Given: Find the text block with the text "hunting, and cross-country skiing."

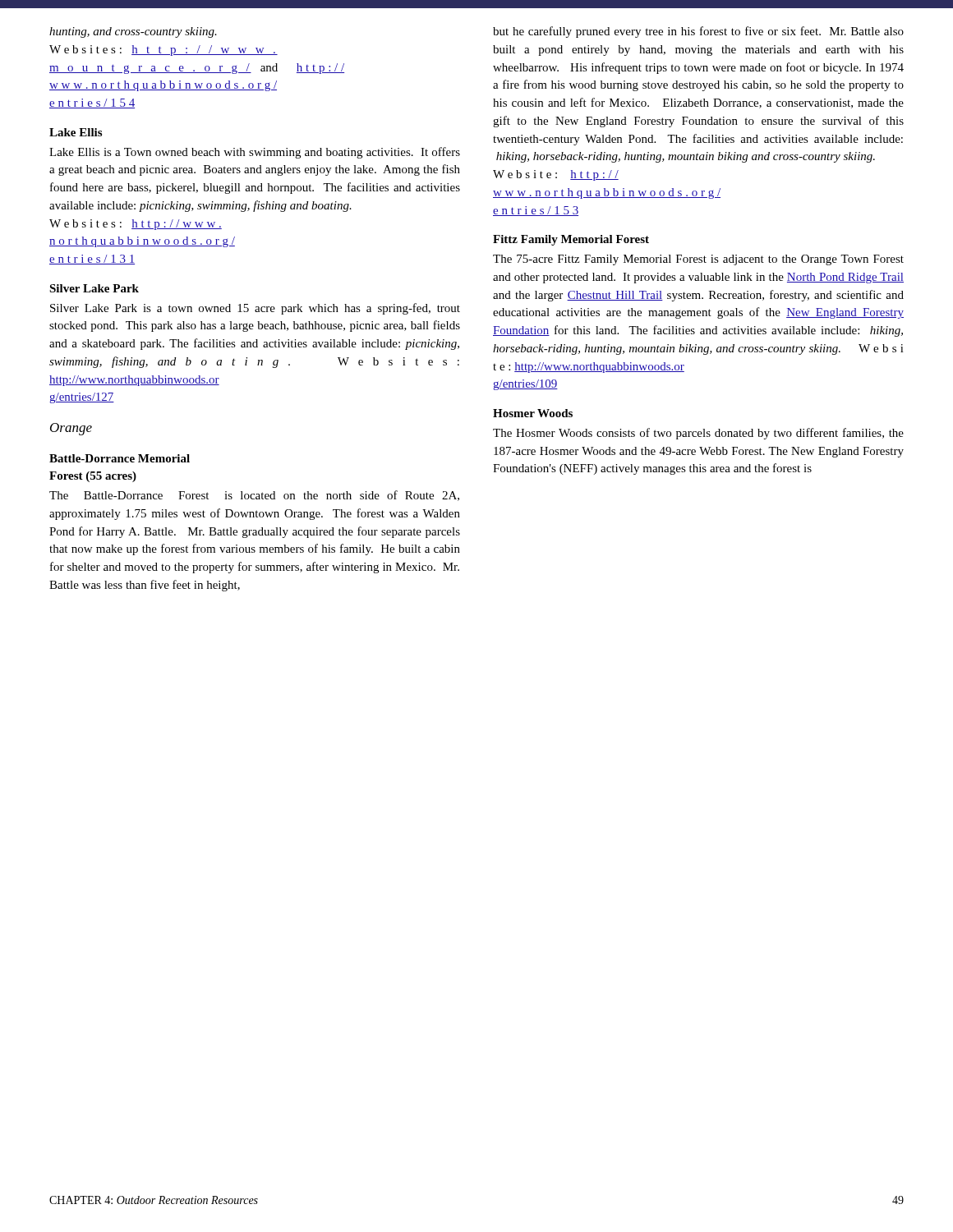Looking at the screenshot, I should point(255,68).
